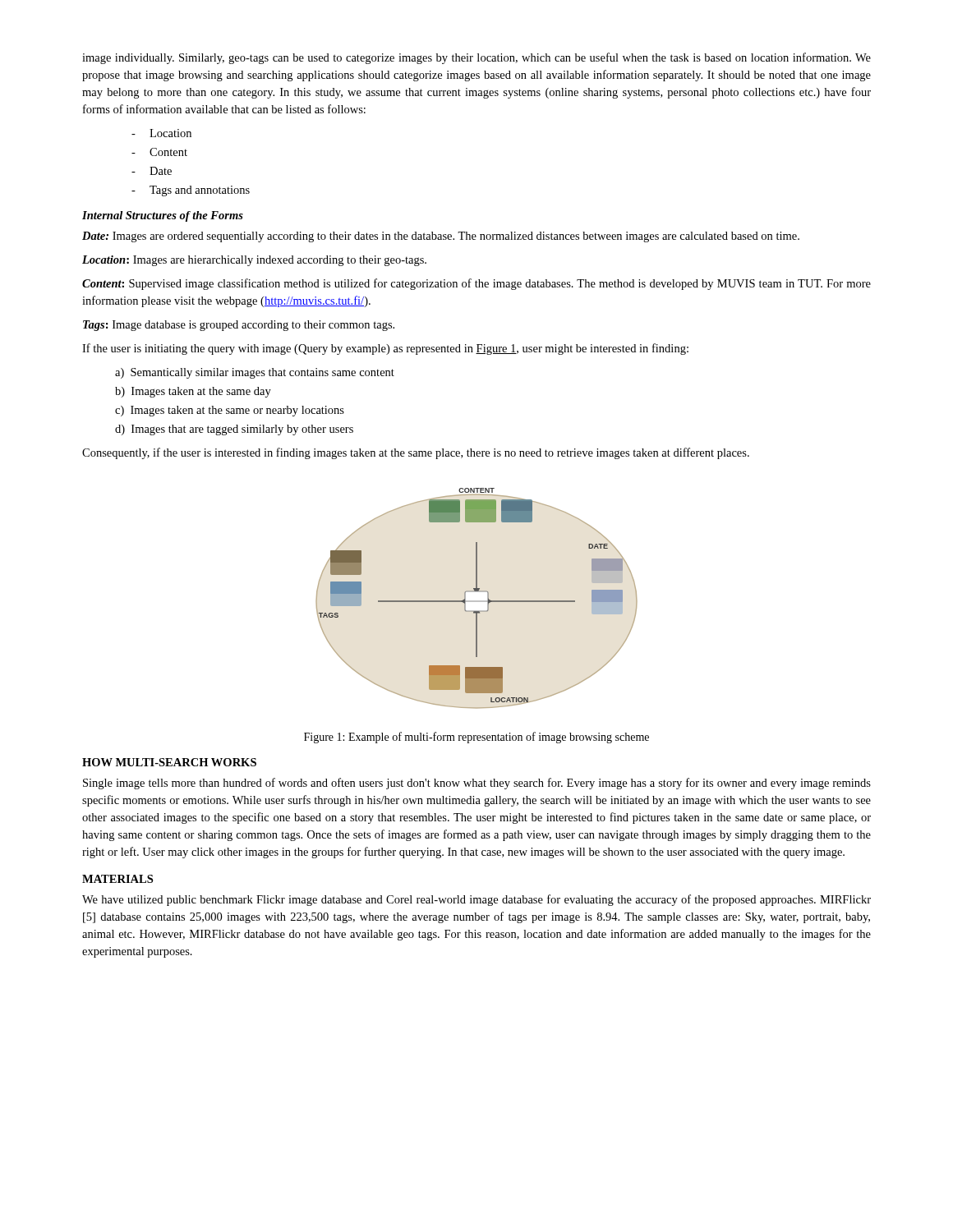Locate the section header that says "Internal Structures of"
This screenshot has width=953, height=1232.
point(163,215)
